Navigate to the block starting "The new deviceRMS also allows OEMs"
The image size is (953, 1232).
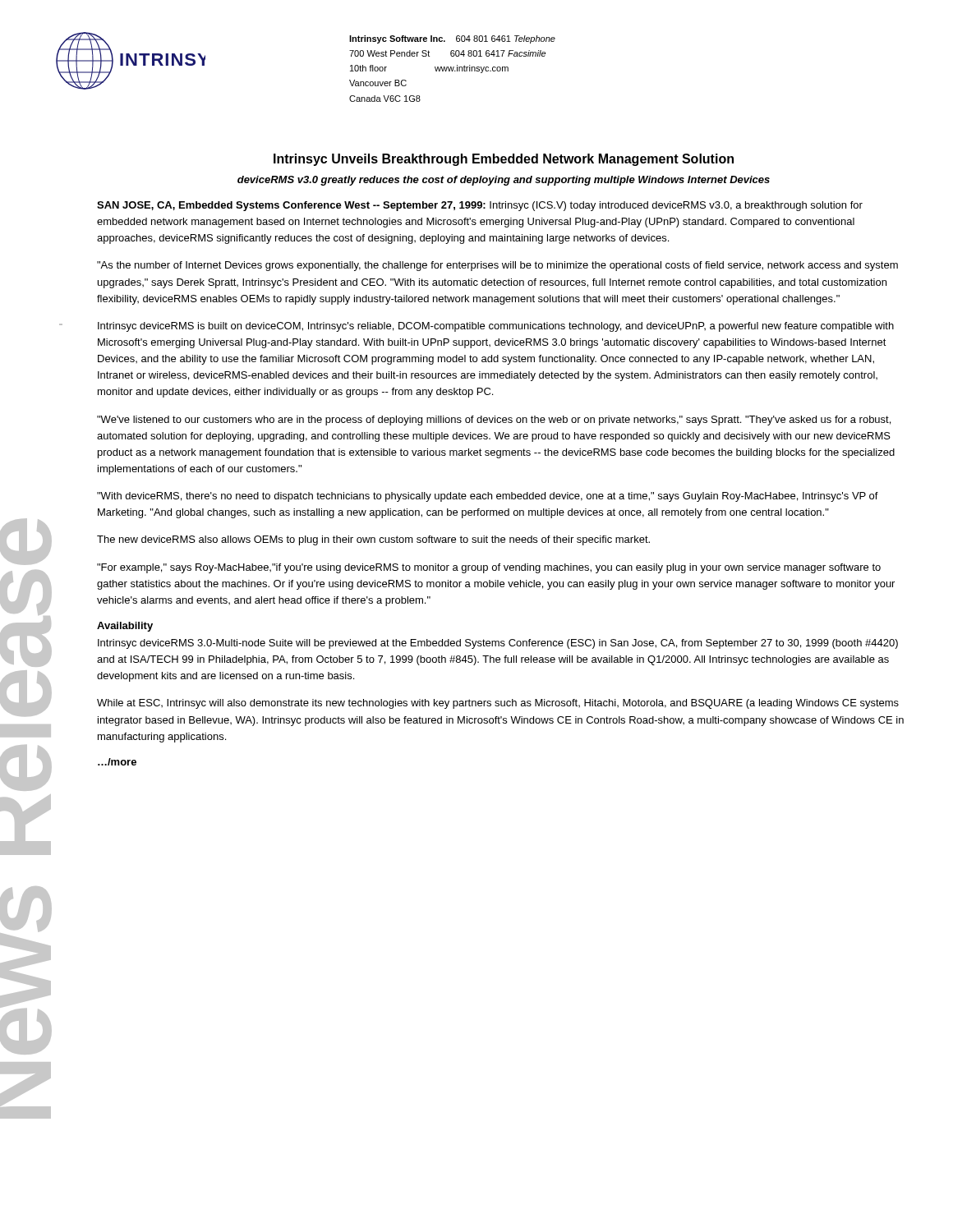click(374, 539)
